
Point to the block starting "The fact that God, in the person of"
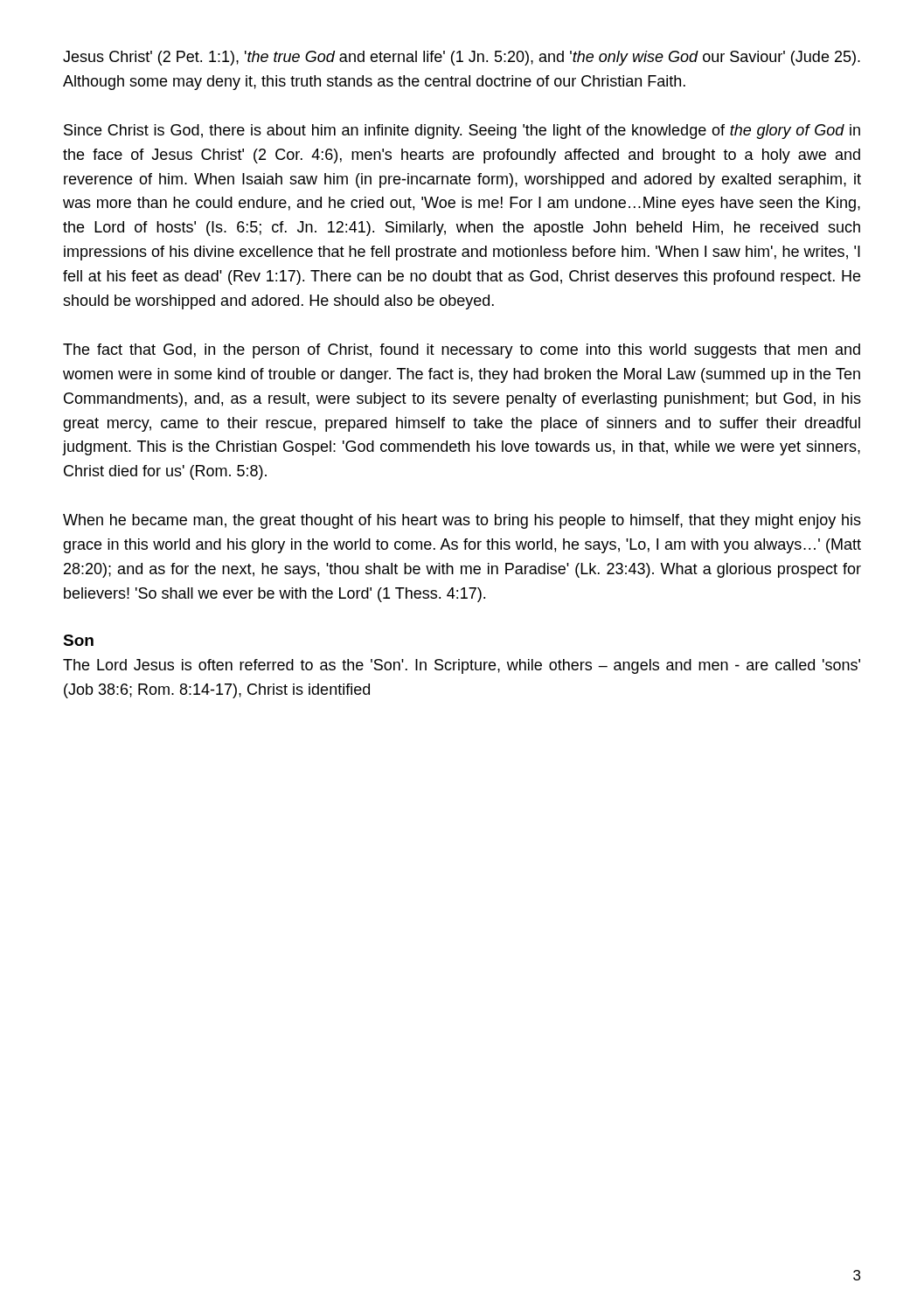(x=462, y=410)
